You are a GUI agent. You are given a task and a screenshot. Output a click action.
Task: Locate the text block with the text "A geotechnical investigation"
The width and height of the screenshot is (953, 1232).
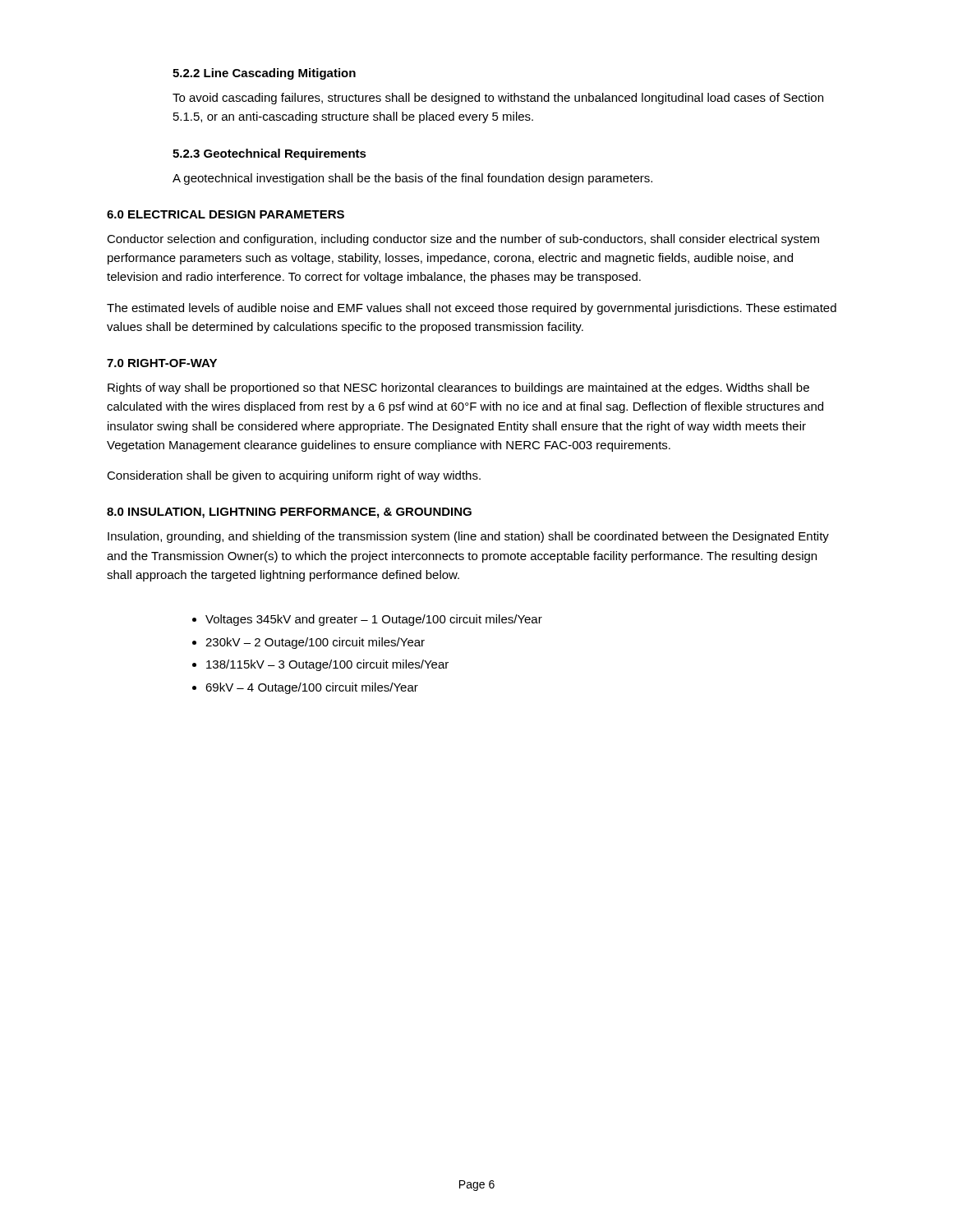[x=413, y=177]
